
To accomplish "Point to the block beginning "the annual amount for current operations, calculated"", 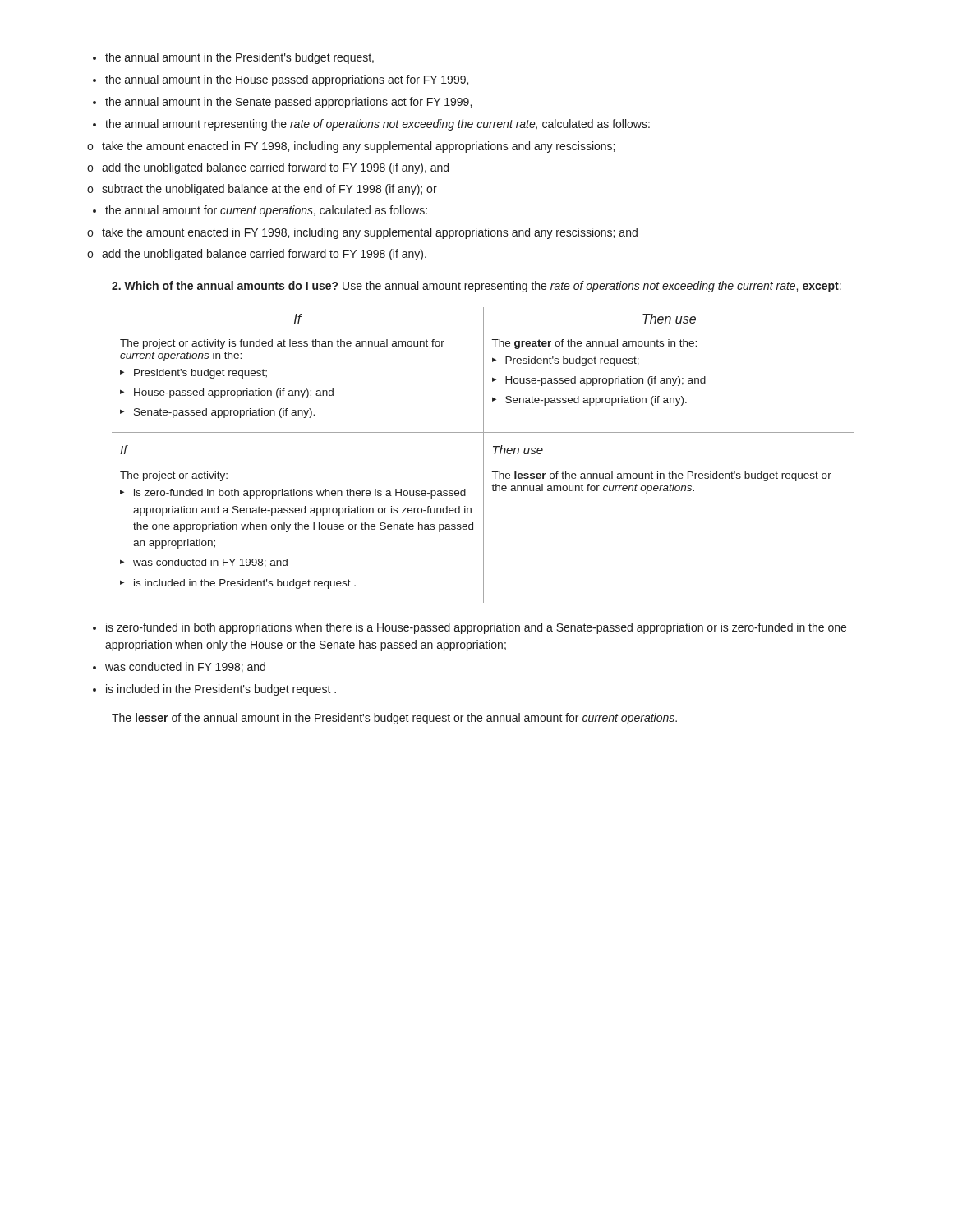I will click(x=266, y=211).
